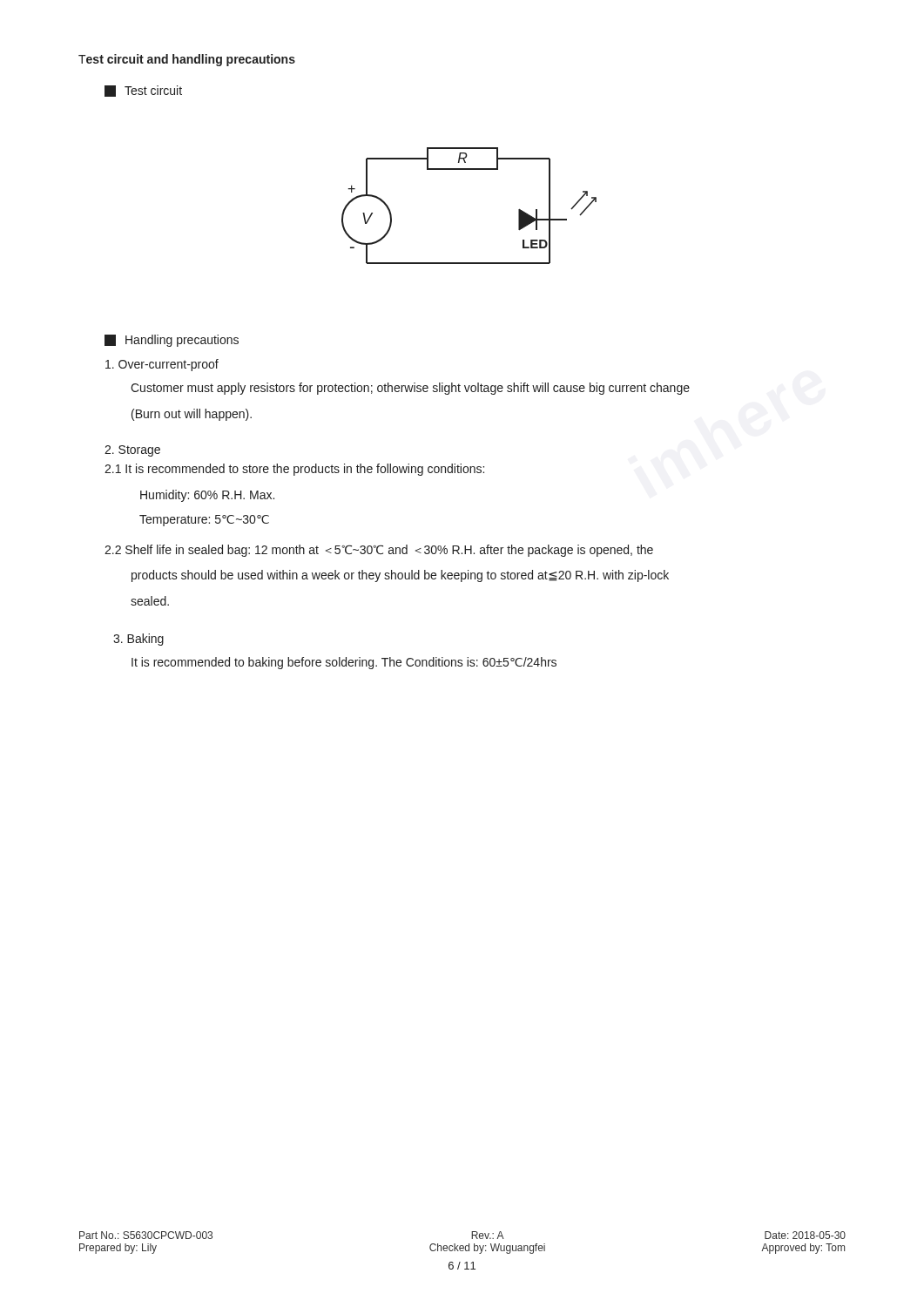
Task: Select the block starting "2. Storage"
Action: [x=133, y=449]
